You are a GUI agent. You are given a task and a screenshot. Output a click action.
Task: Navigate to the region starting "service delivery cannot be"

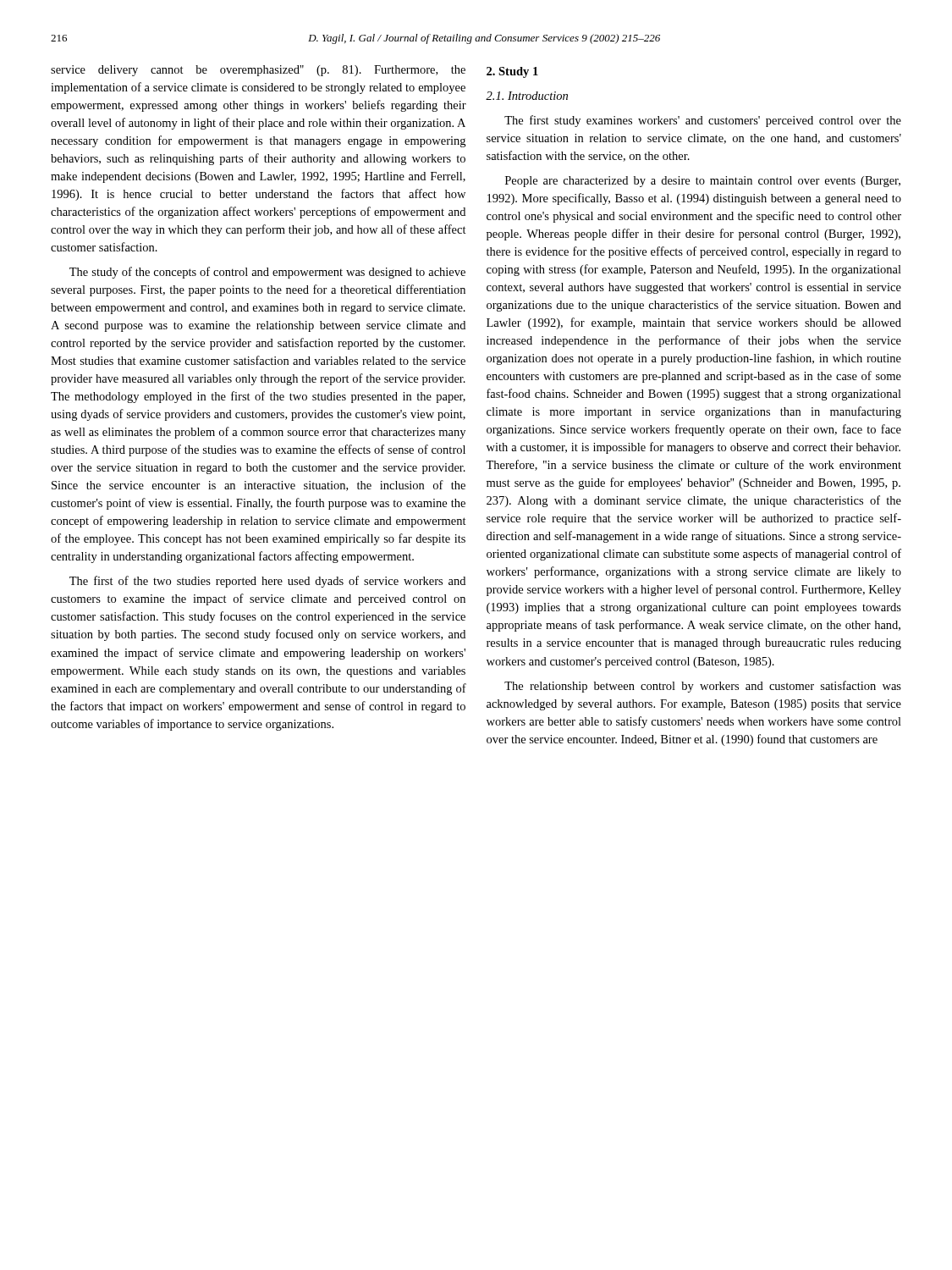258,159
